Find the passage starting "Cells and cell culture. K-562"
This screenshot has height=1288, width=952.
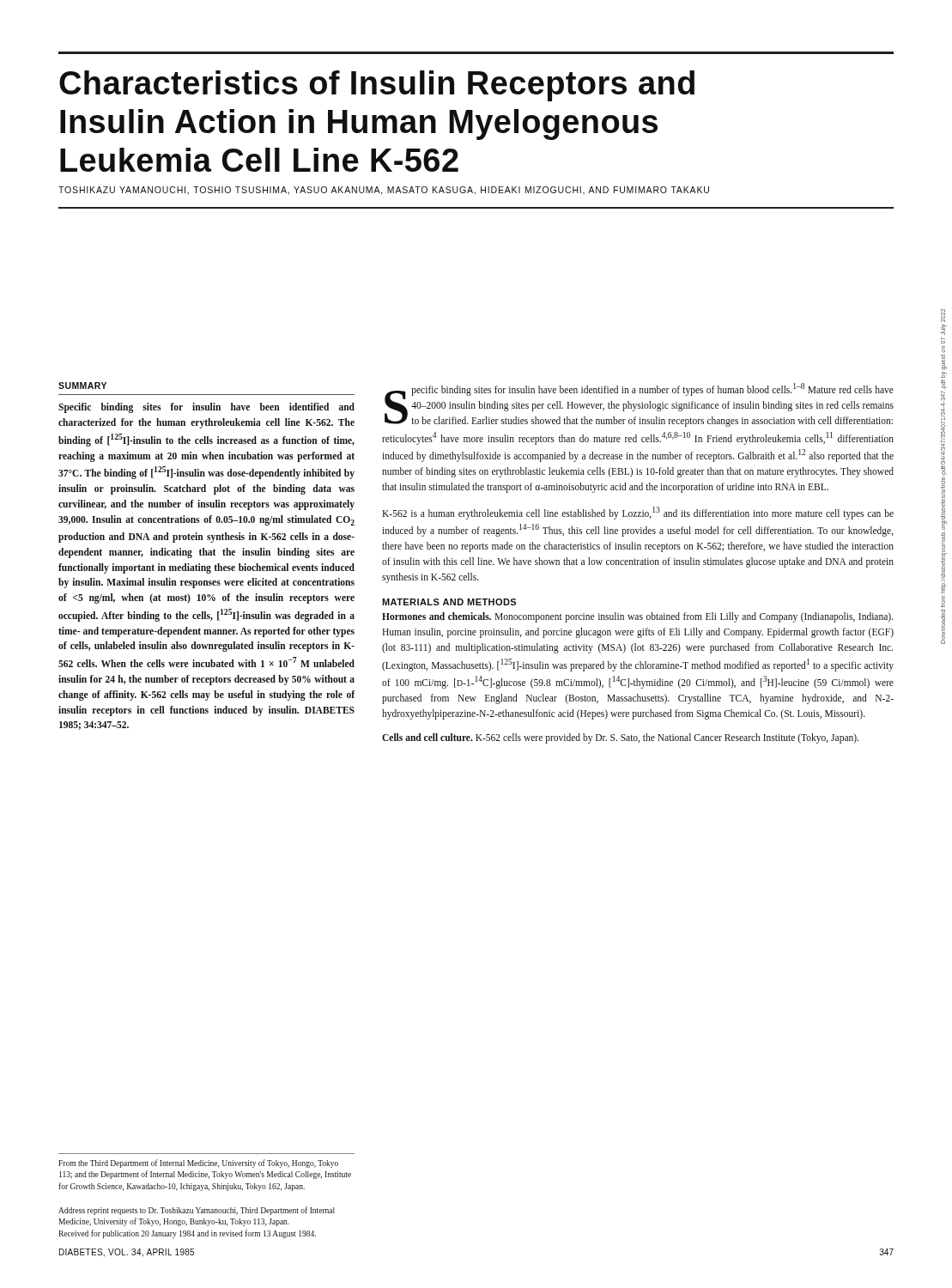point(621,737)
